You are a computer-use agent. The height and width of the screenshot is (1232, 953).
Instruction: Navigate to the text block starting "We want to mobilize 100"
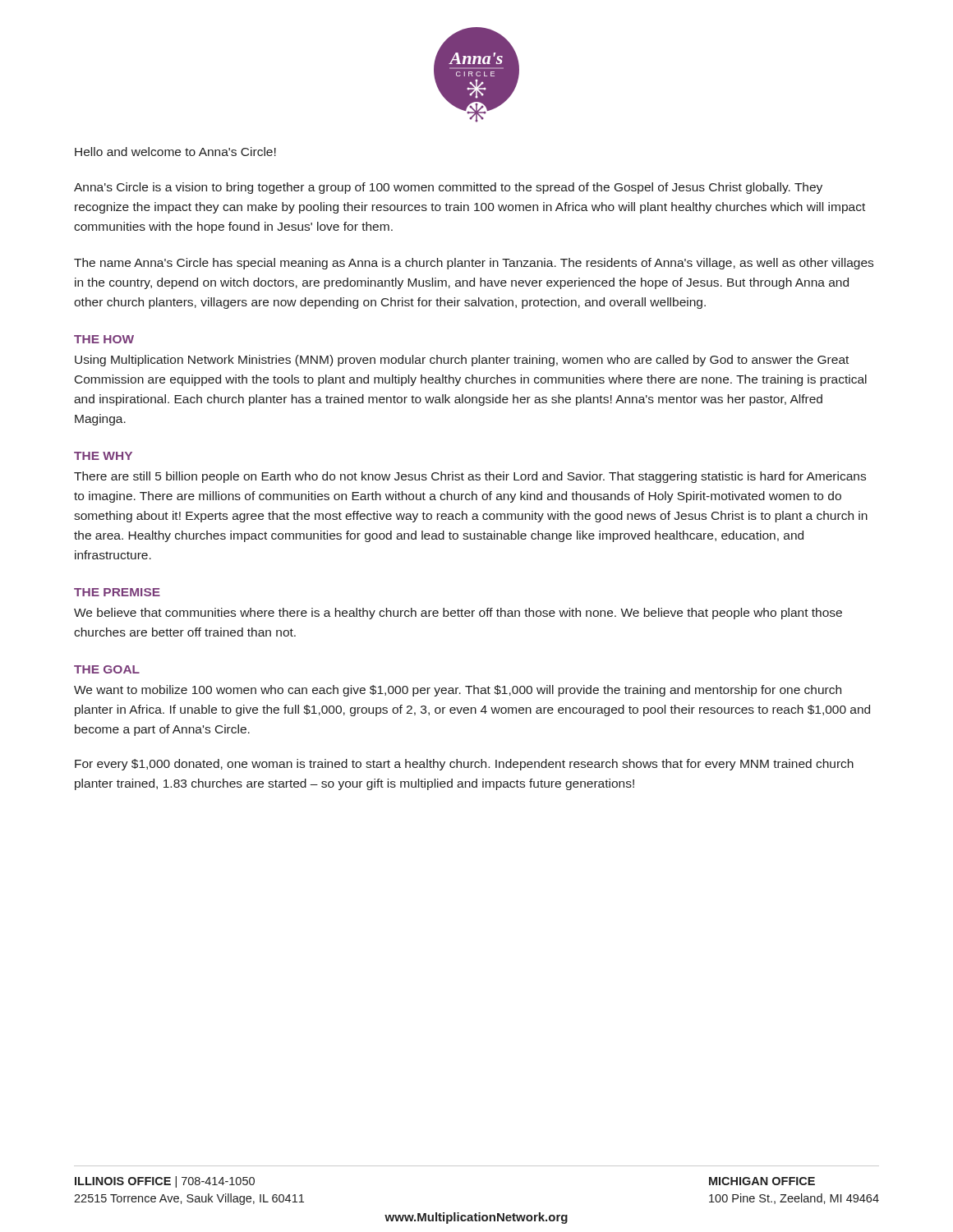pyautogui.click(x=472, y=709)
